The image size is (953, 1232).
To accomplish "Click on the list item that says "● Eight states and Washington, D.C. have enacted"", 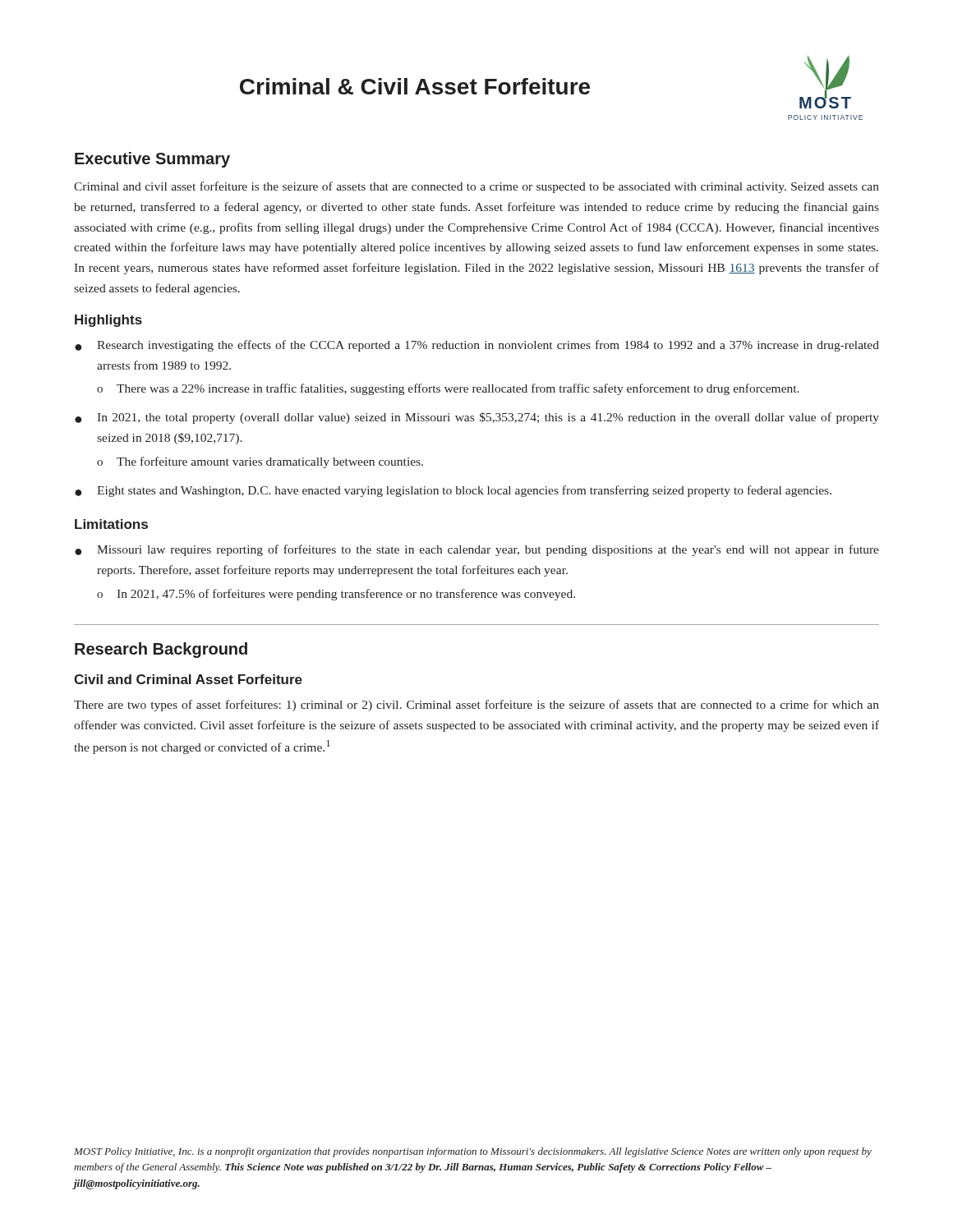I will click(x=476, y=492).
